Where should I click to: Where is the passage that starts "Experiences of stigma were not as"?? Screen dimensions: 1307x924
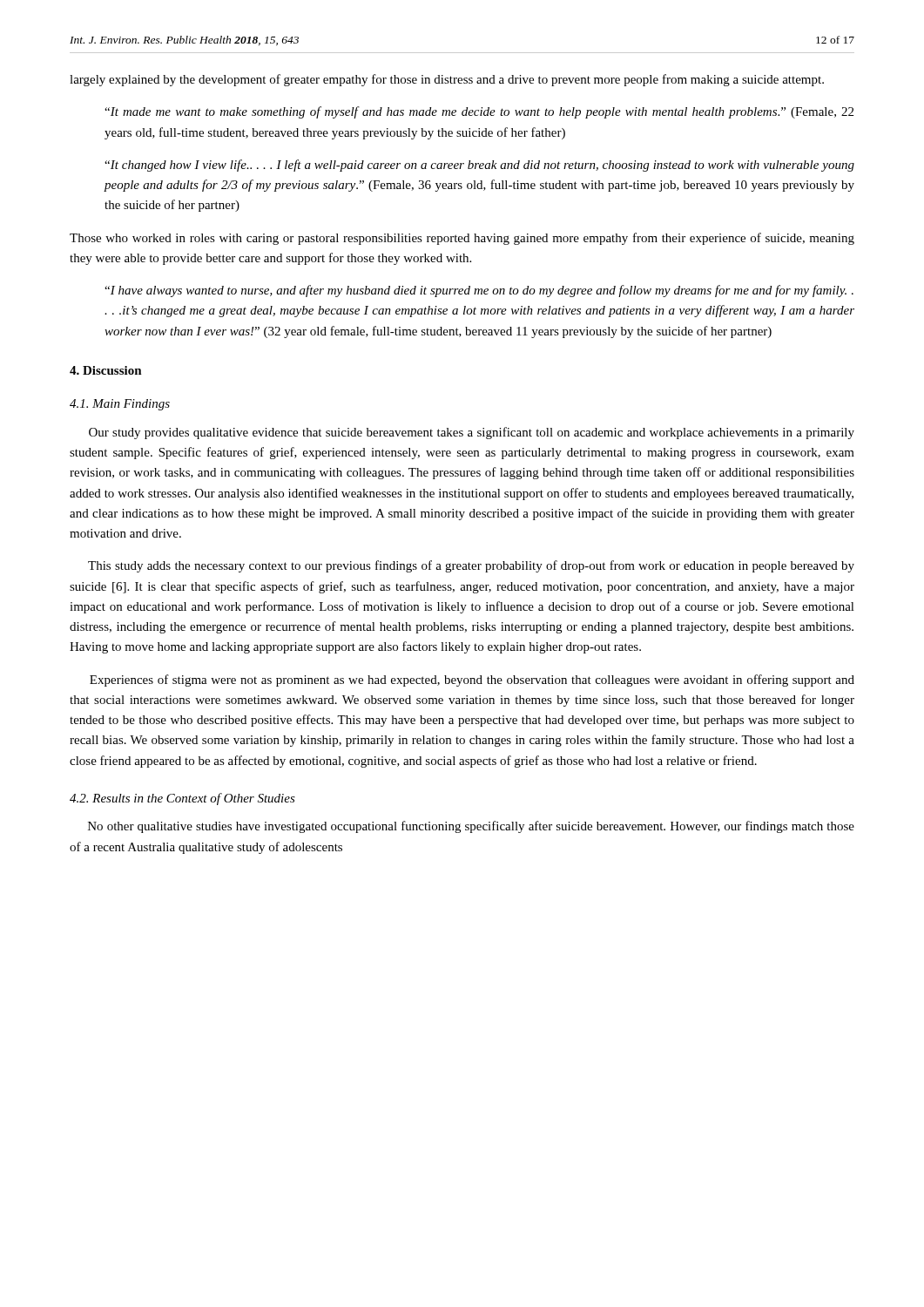click(462, 720)
